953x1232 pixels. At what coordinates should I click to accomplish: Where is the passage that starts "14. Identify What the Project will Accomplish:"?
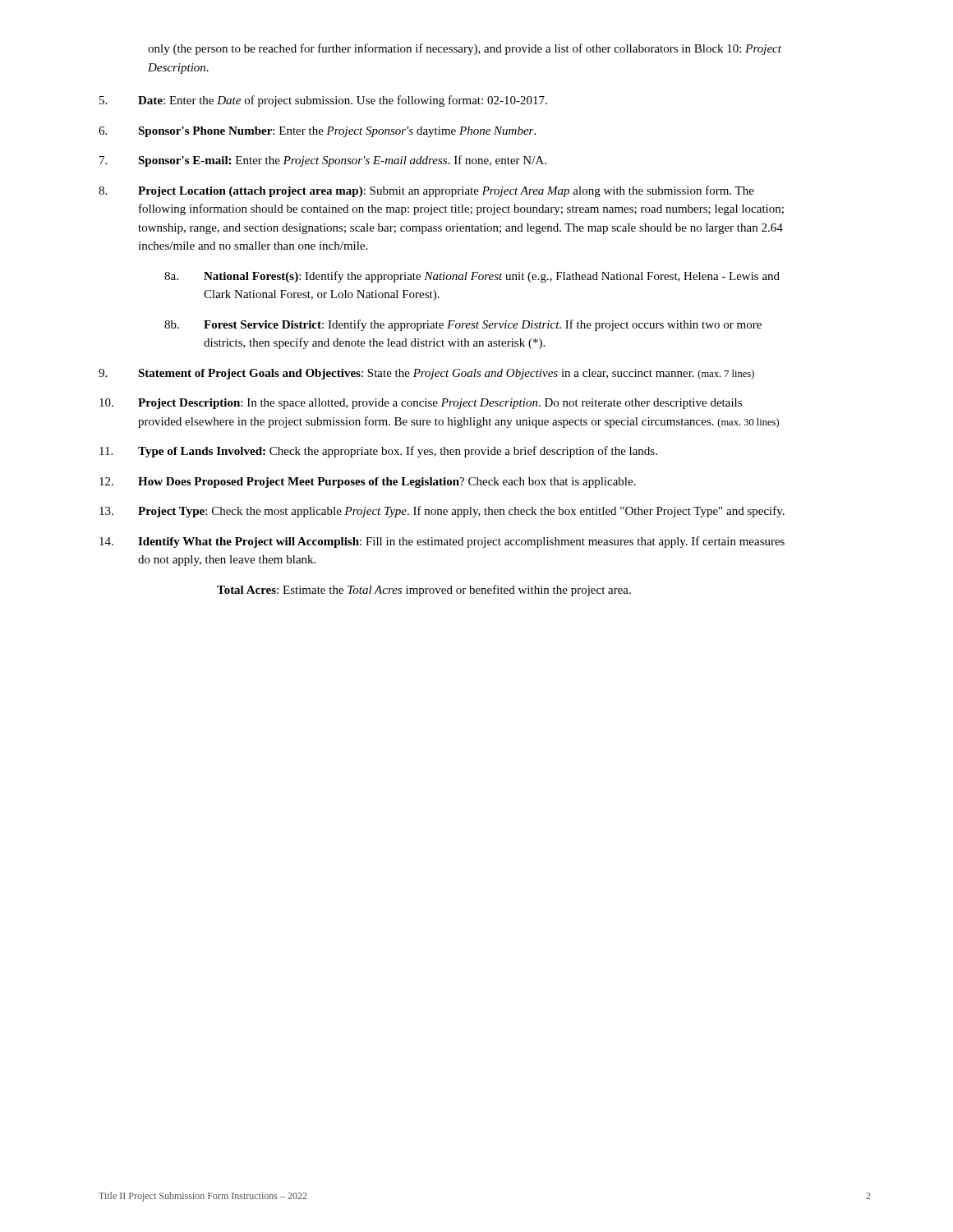(442, 542)
